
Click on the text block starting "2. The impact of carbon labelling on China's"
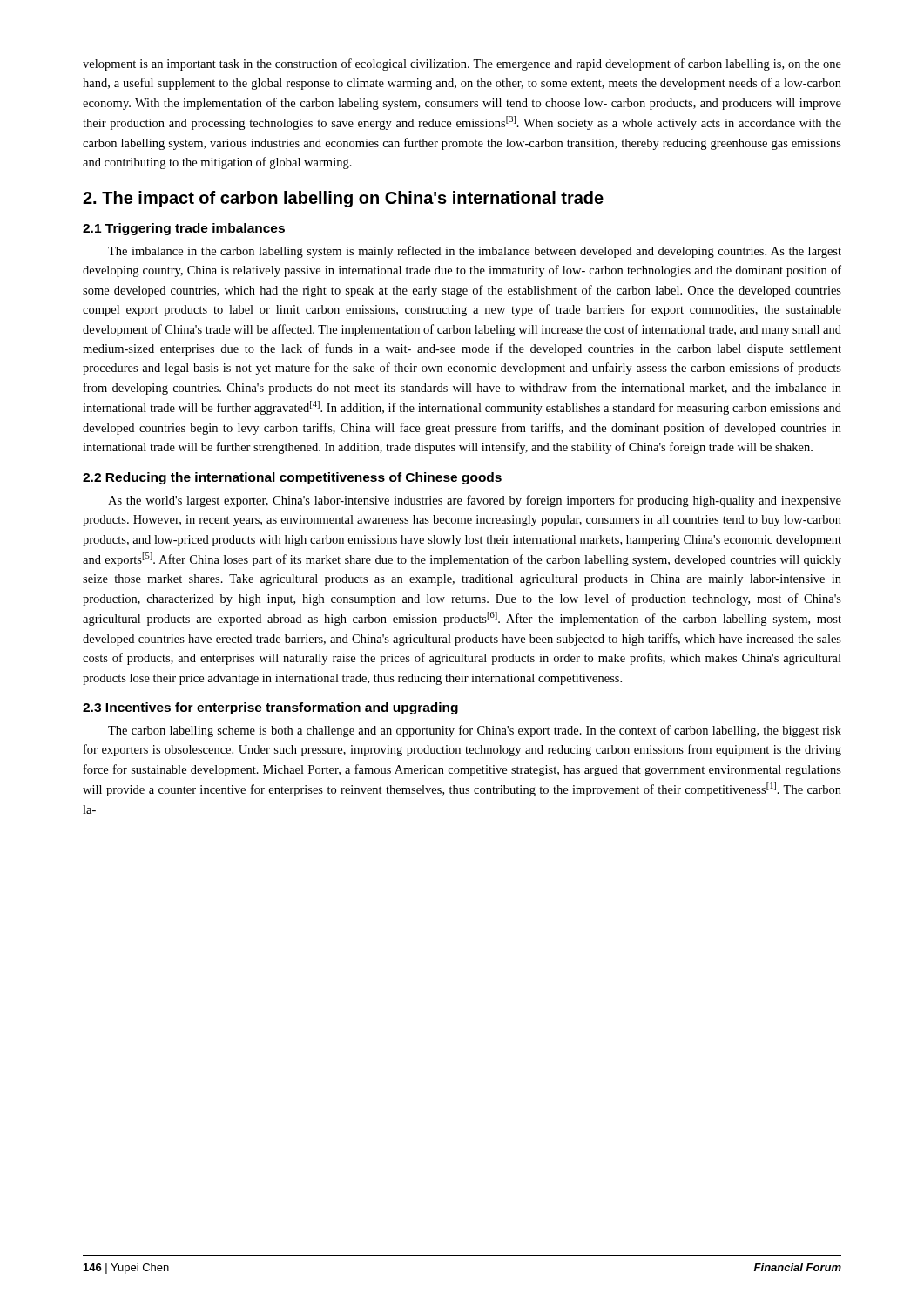(x=462, y=198)
